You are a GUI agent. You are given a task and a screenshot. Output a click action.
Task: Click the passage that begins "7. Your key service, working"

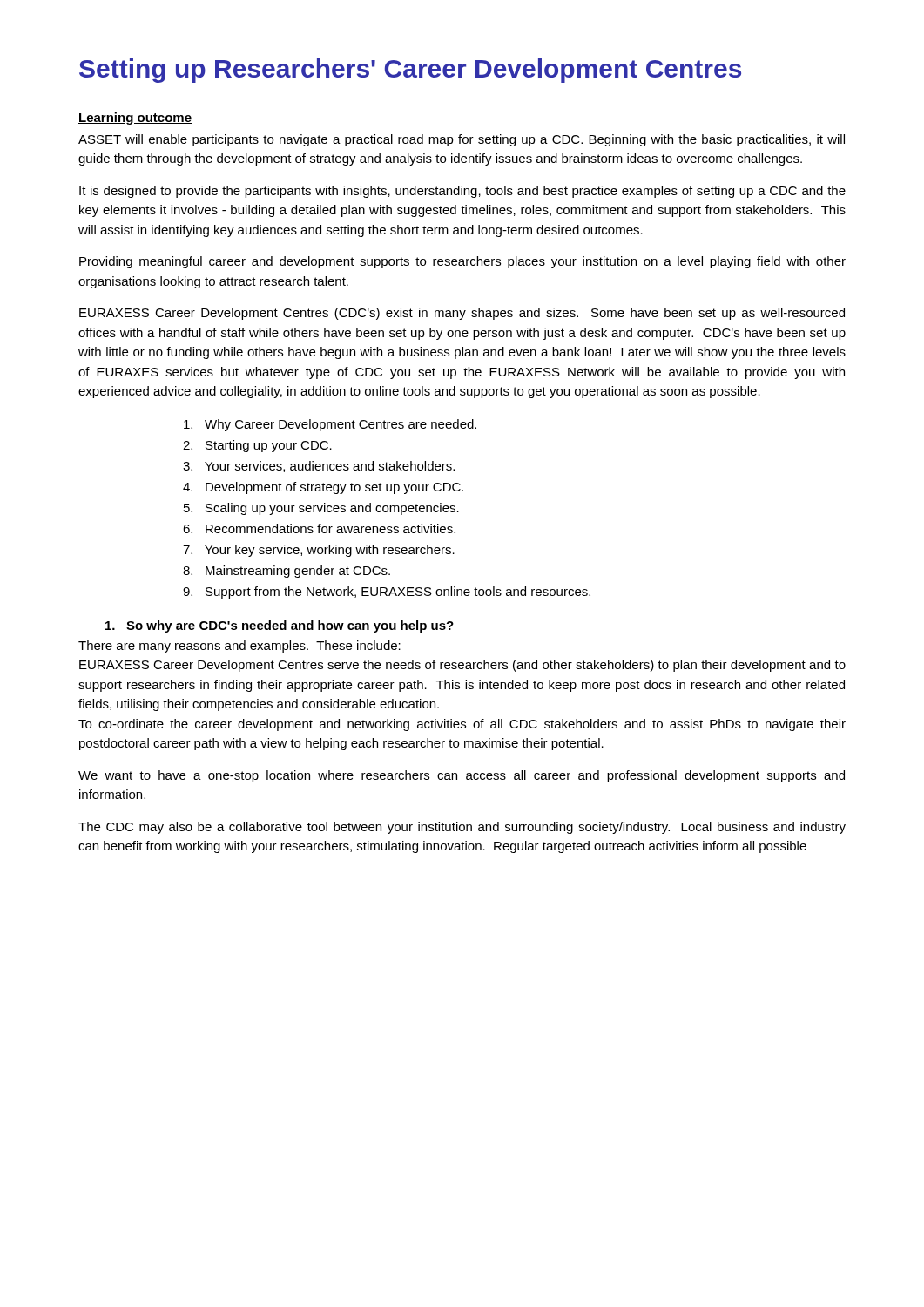[x=319, y=549]
